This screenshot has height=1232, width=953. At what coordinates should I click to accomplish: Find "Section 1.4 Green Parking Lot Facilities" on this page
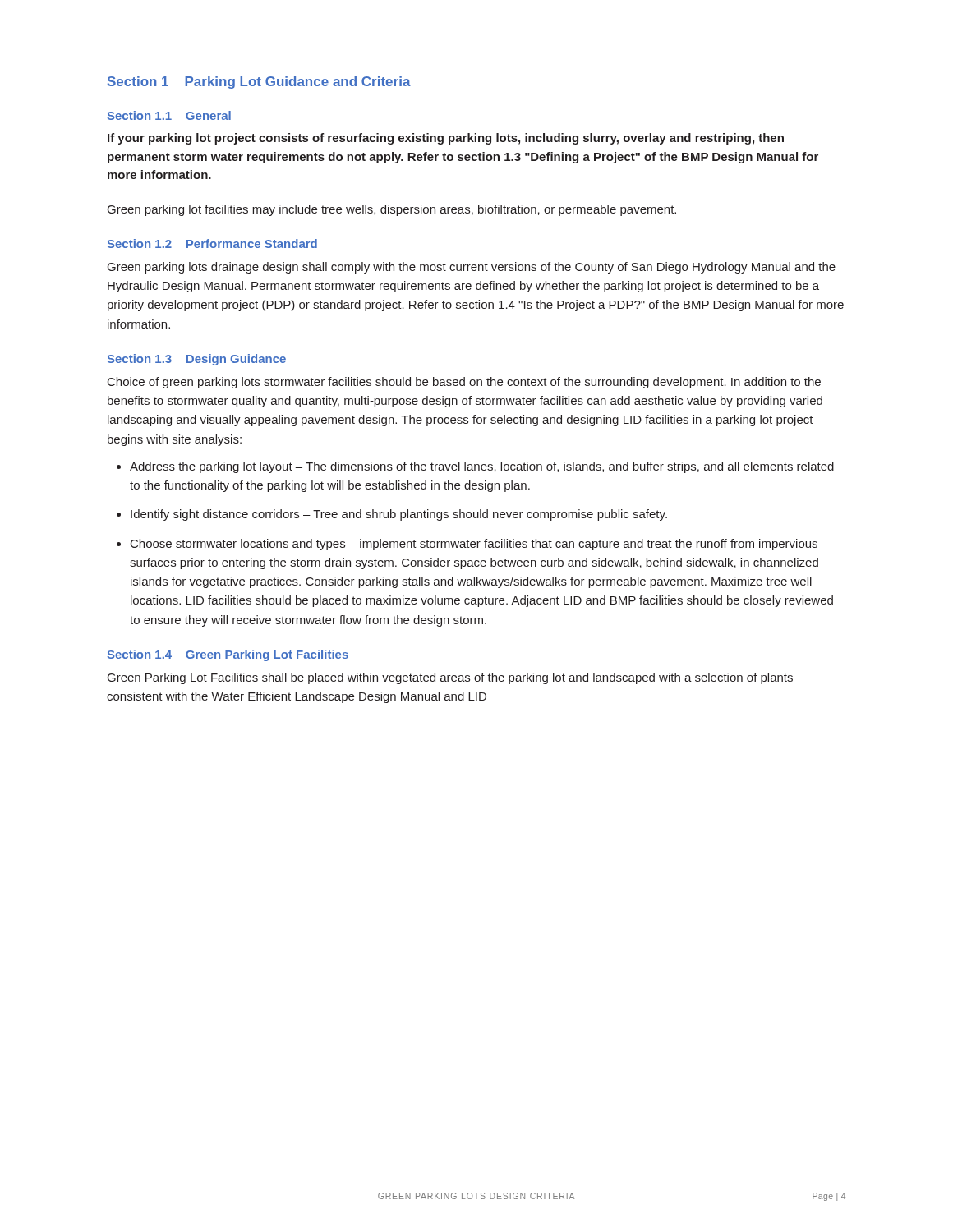(x=228, y=655)
